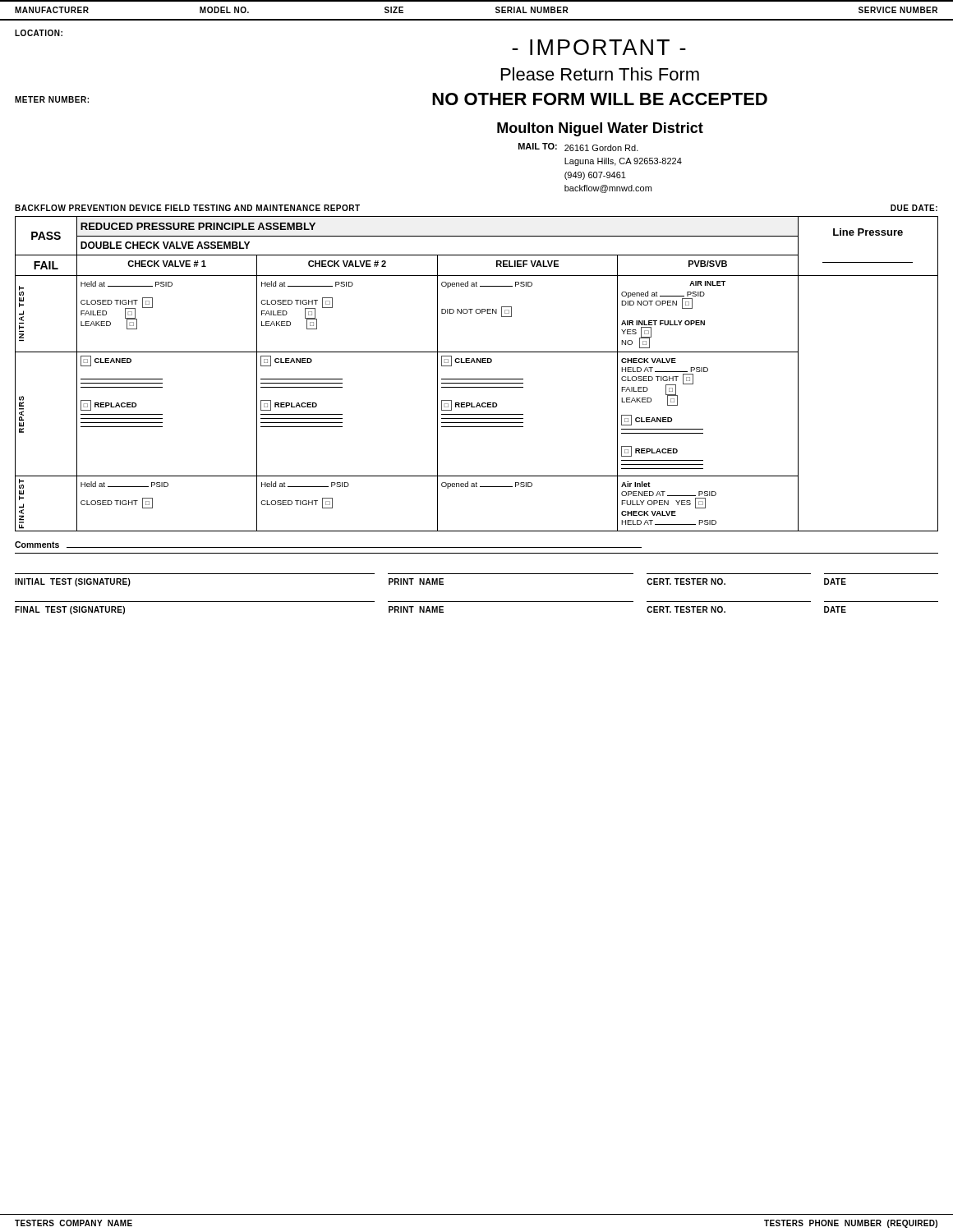
Task: Select the text block with the text "INITIAL TEST (SIGNATURE) PRINT"
Action: pos(476,580)
